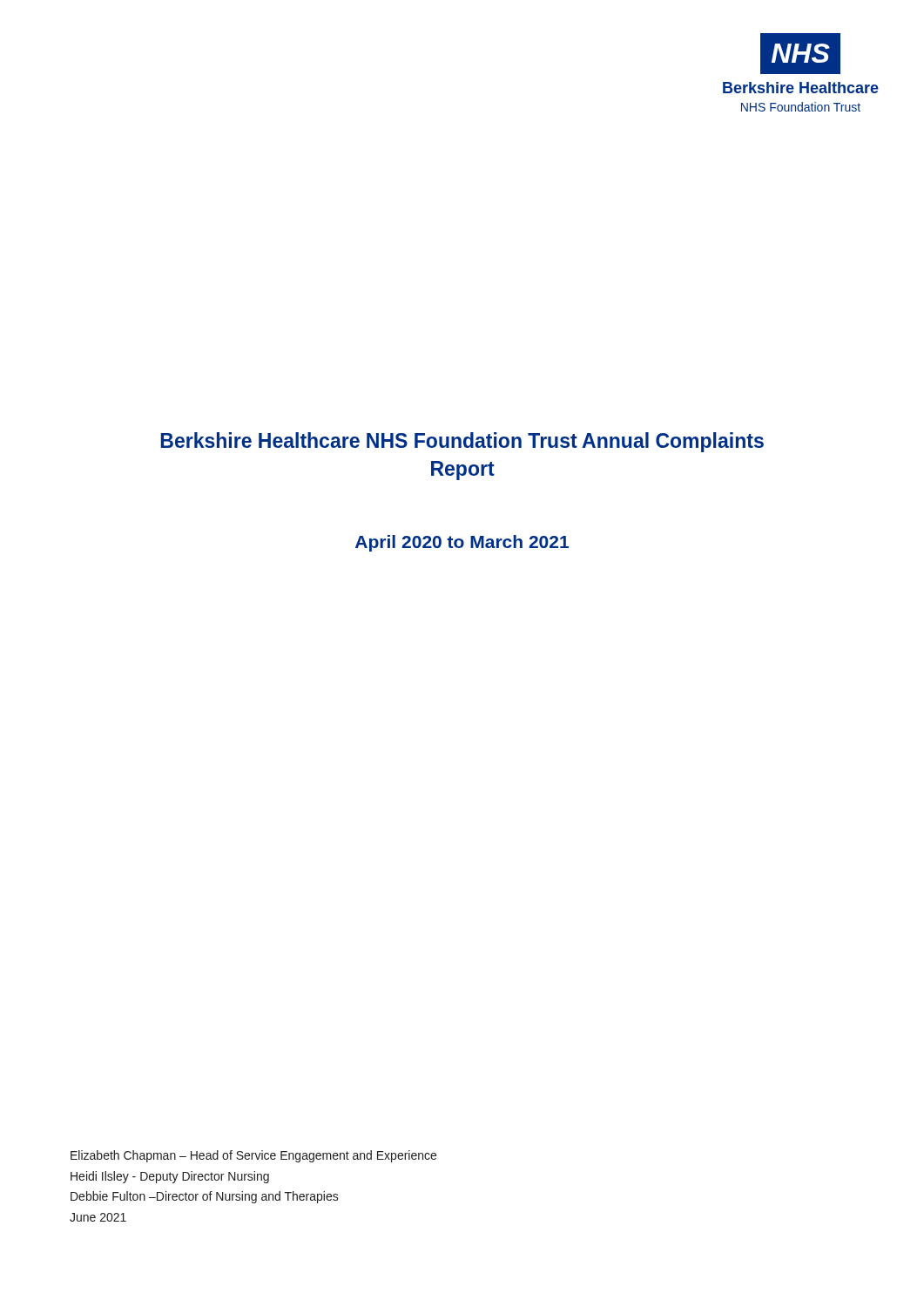924x1307 pixels.
Task: Click on the block starting "Elizabeth Chapman – Head of Service"
Action: [253, 1187]
